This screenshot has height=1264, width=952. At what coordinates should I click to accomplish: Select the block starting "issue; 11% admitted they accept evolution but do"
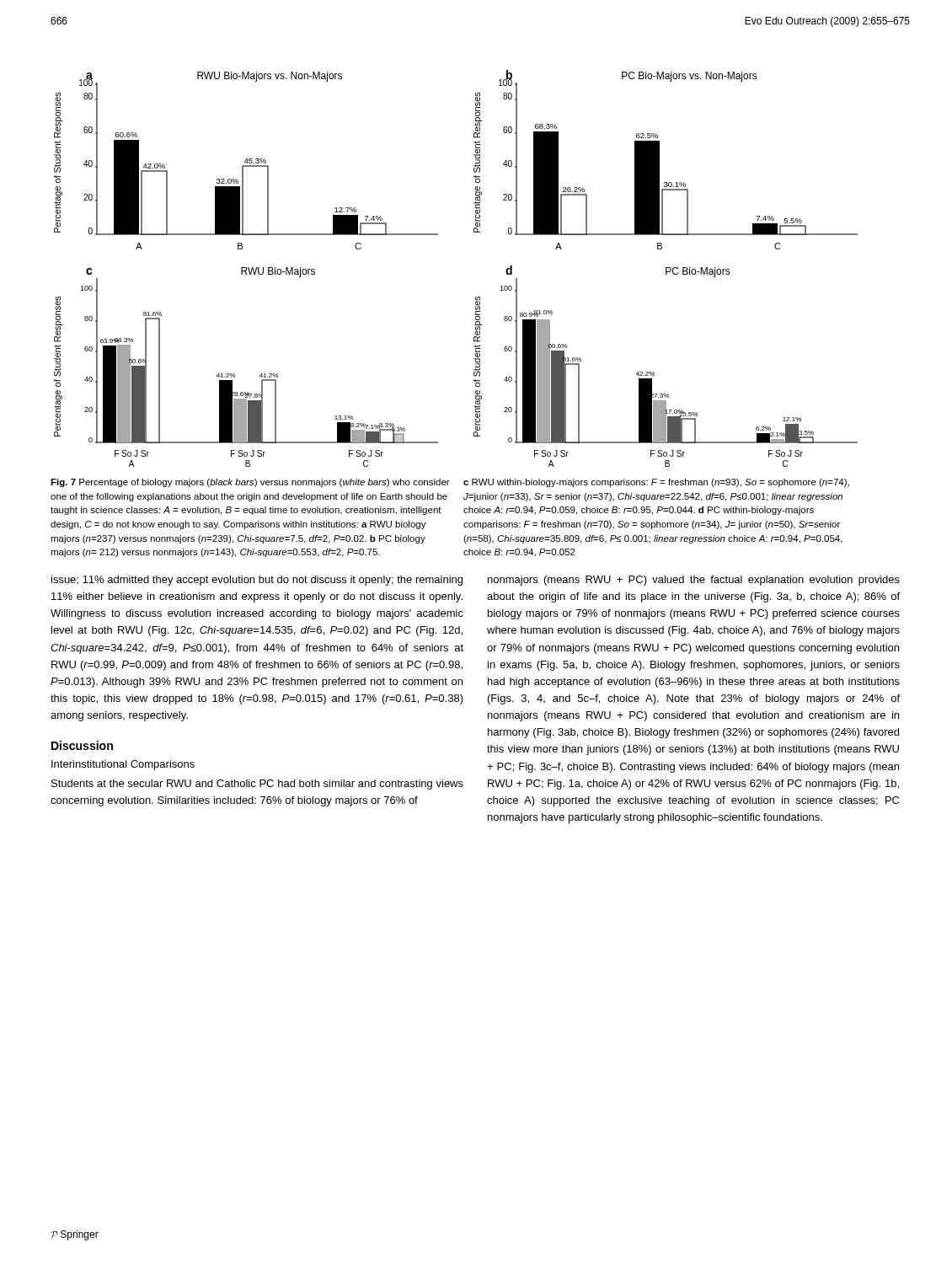click(257, 647)
